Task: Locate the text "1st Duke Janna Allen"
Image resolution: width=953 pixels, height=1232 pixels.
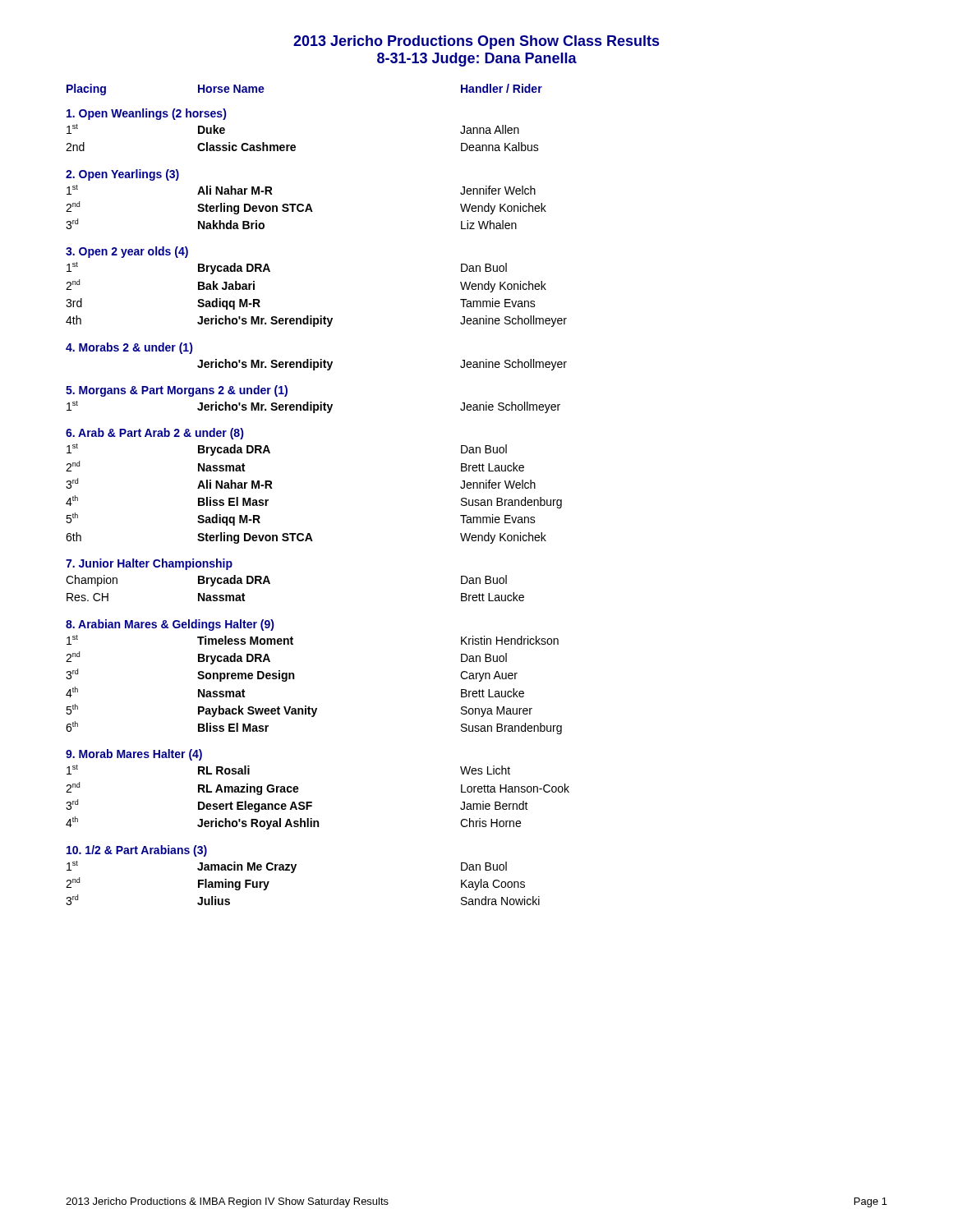Action: (x=75, y=129)
